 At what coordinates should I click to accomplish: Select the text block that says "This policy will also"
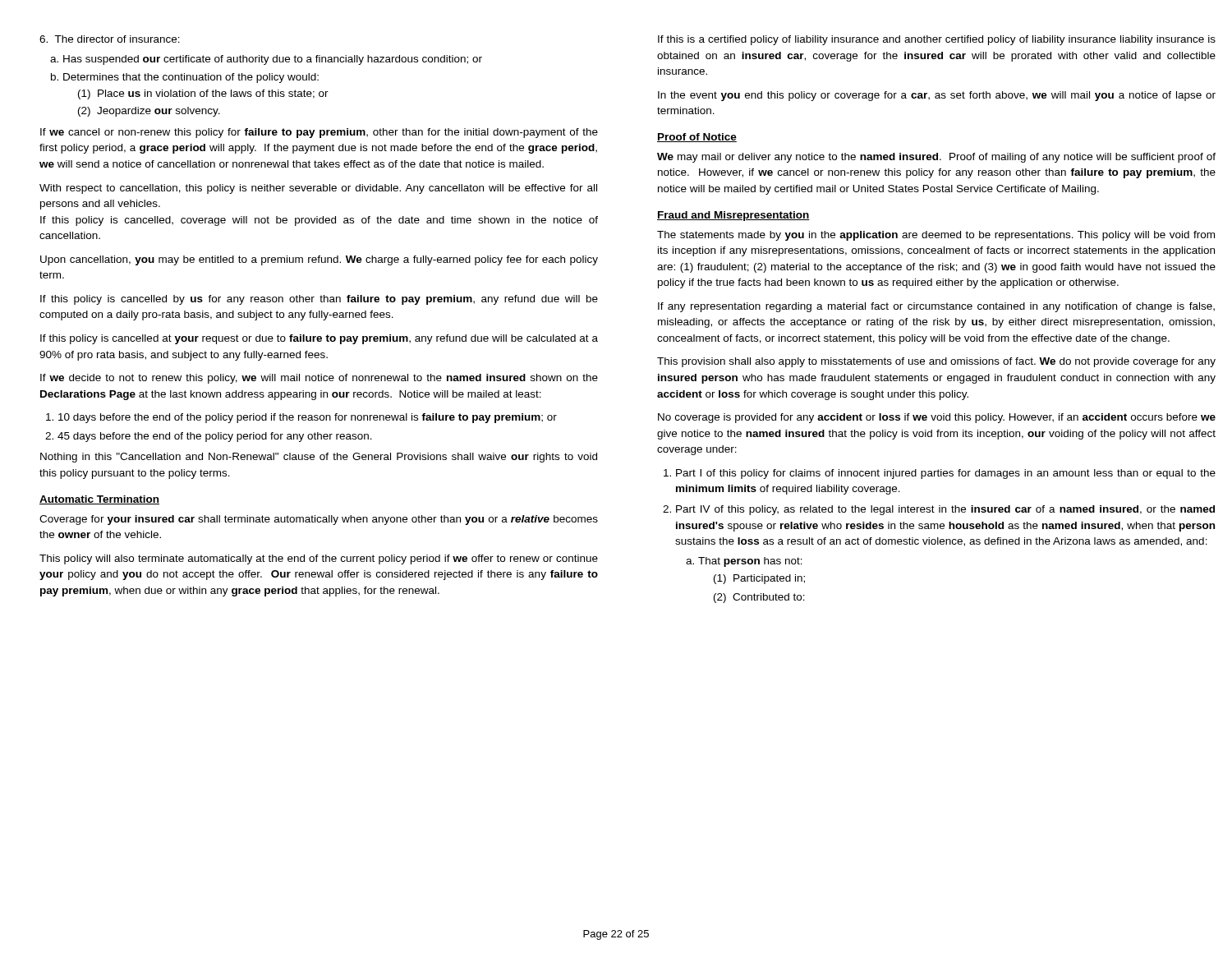(x=319, y=574)
